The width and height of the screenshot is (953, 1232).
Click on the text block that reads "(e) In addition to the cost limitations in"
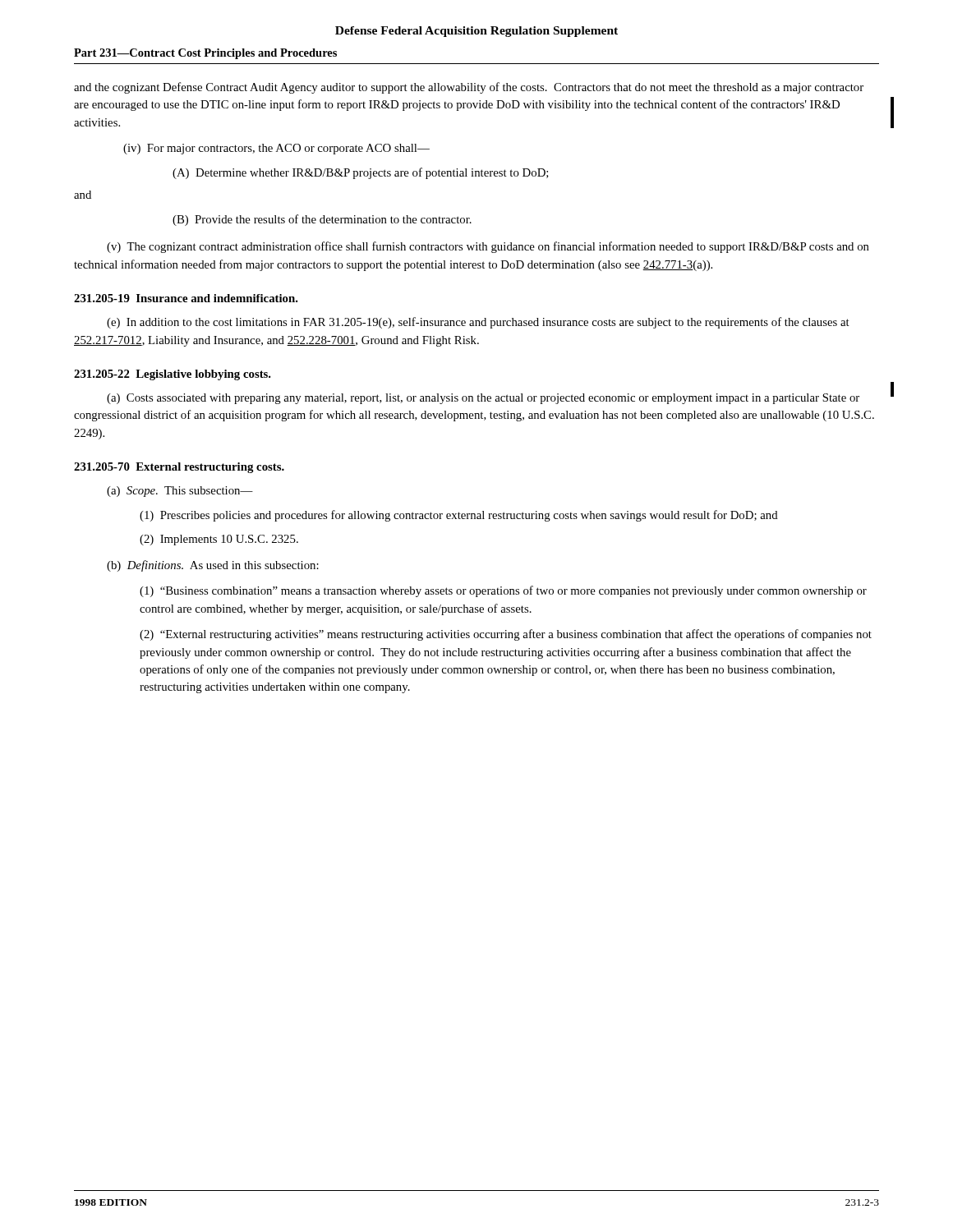click(462, 331)
